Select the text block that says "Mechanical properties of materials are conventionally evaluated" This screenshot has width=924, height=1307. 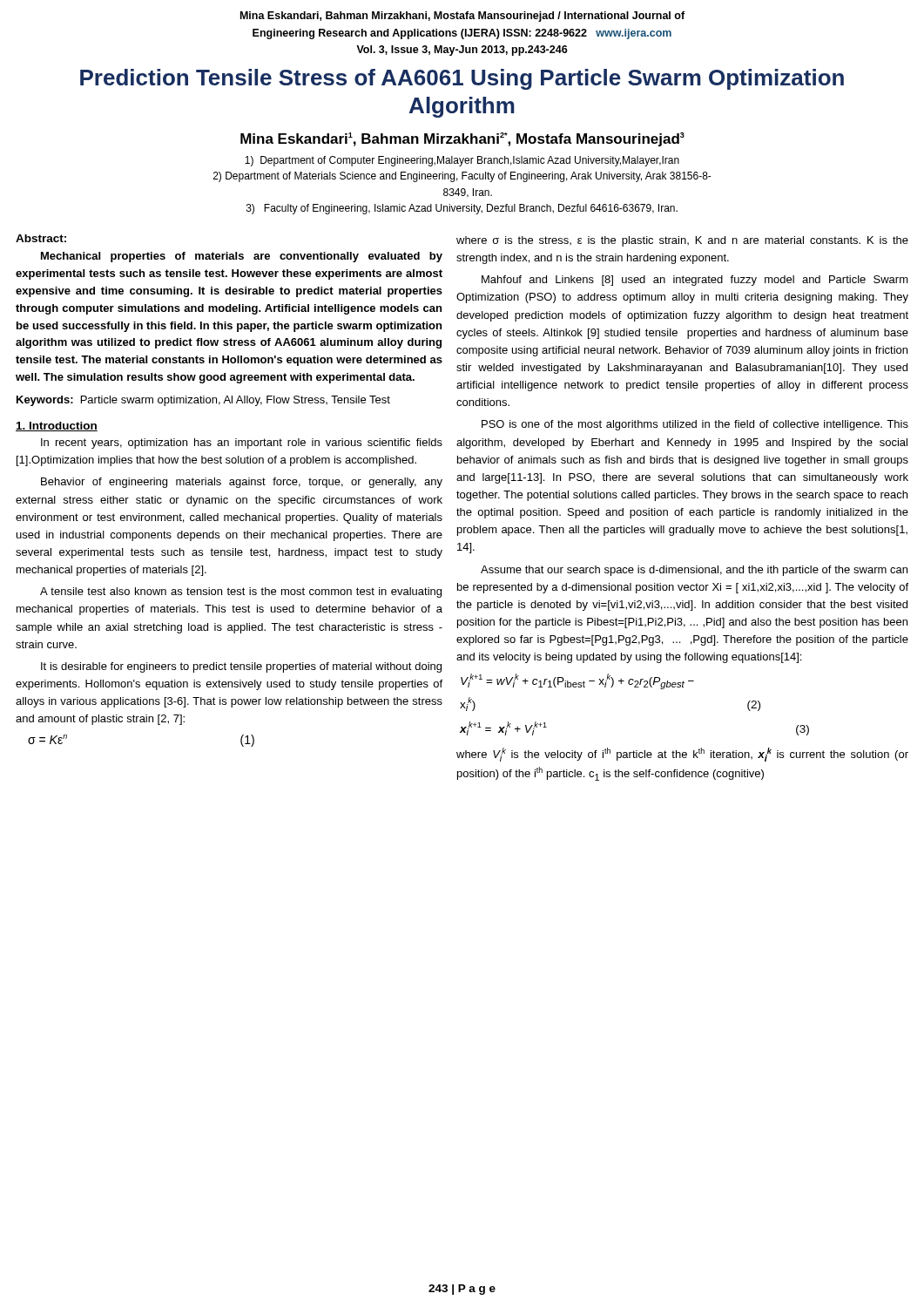point(229,317)
